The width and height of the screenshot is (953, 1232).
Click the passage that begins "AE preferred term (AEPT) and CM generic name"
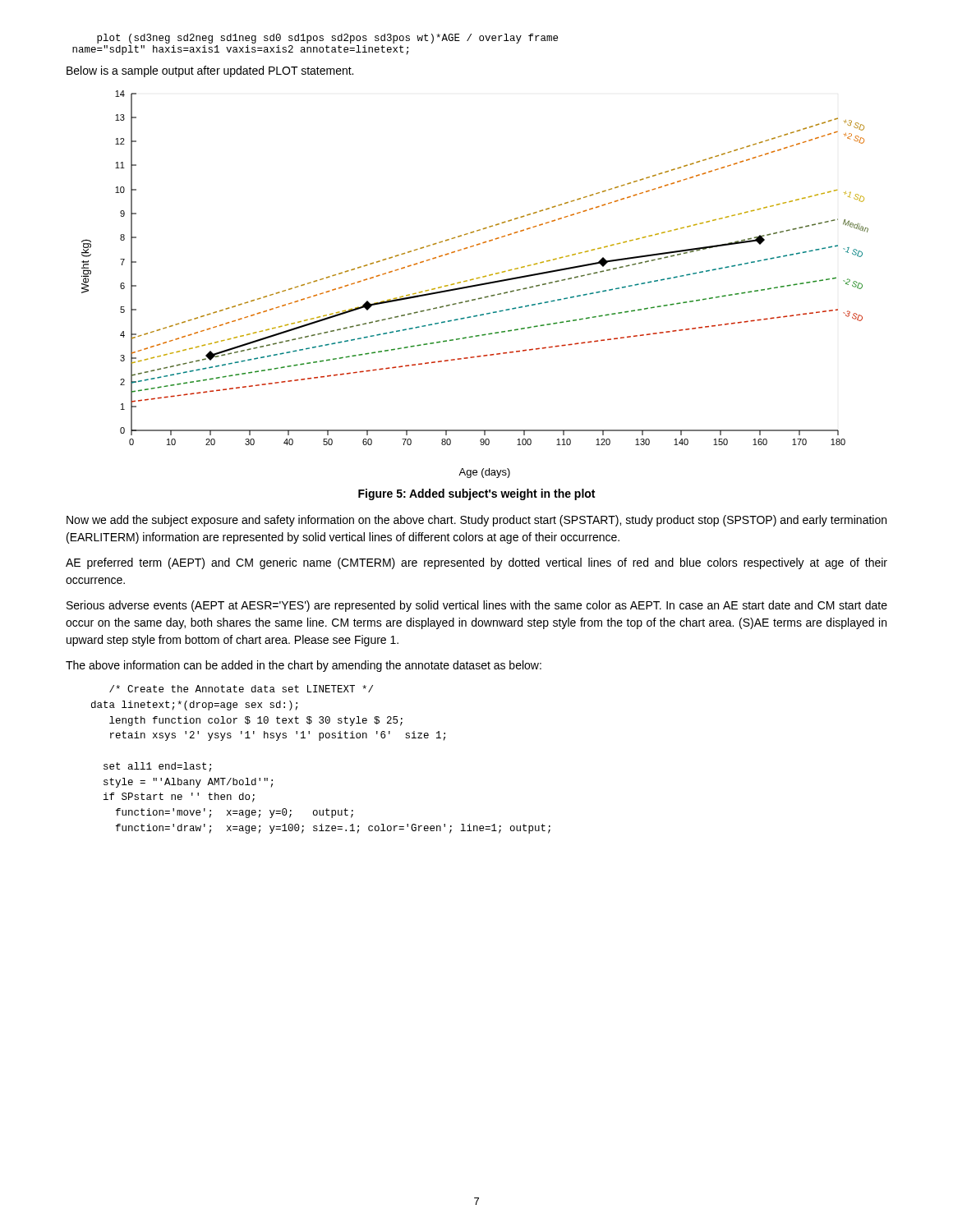(476, 571)
